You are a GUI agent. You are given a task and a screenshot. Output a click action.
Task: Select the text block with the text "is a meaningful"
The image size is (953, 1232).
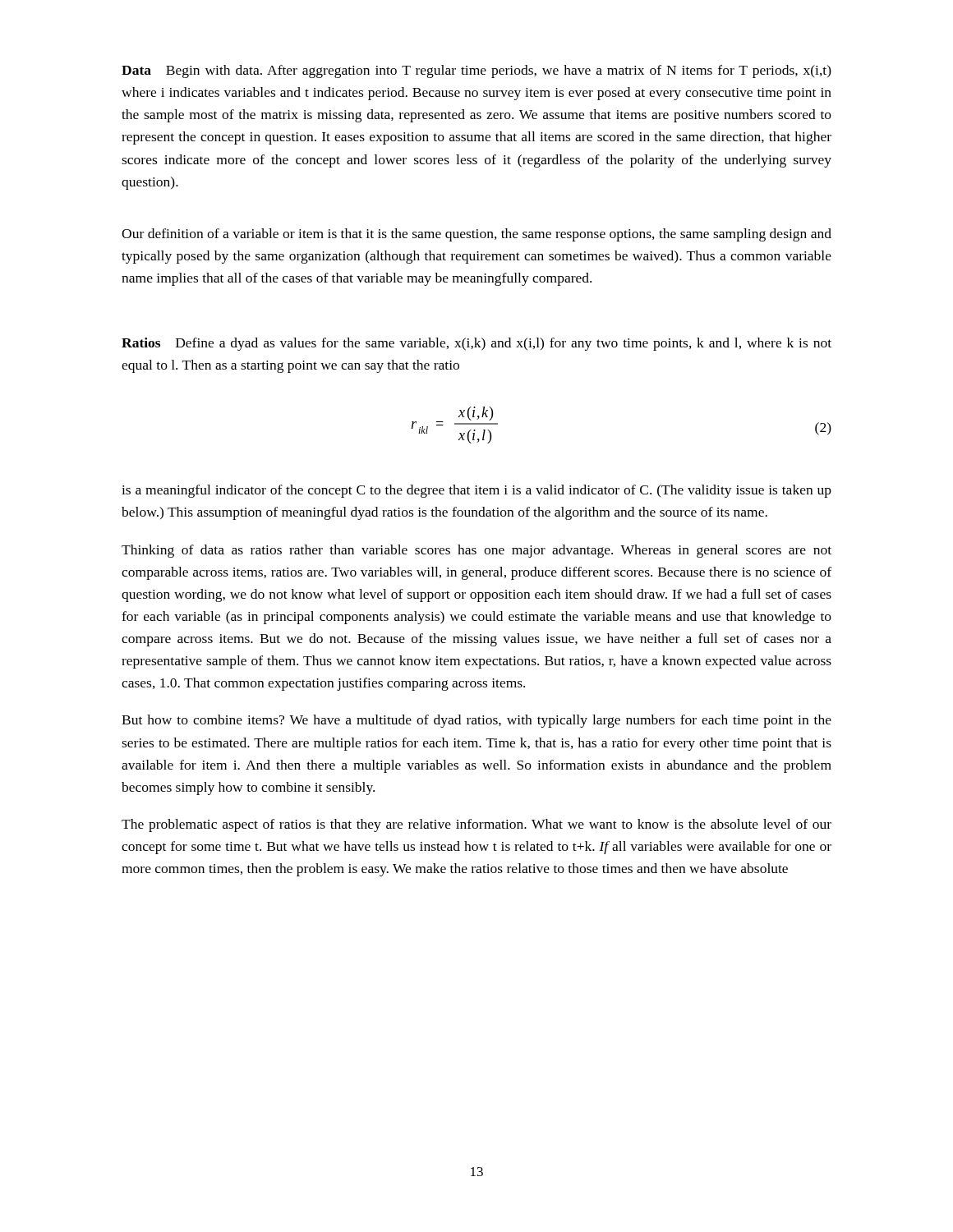coord(476,501)
